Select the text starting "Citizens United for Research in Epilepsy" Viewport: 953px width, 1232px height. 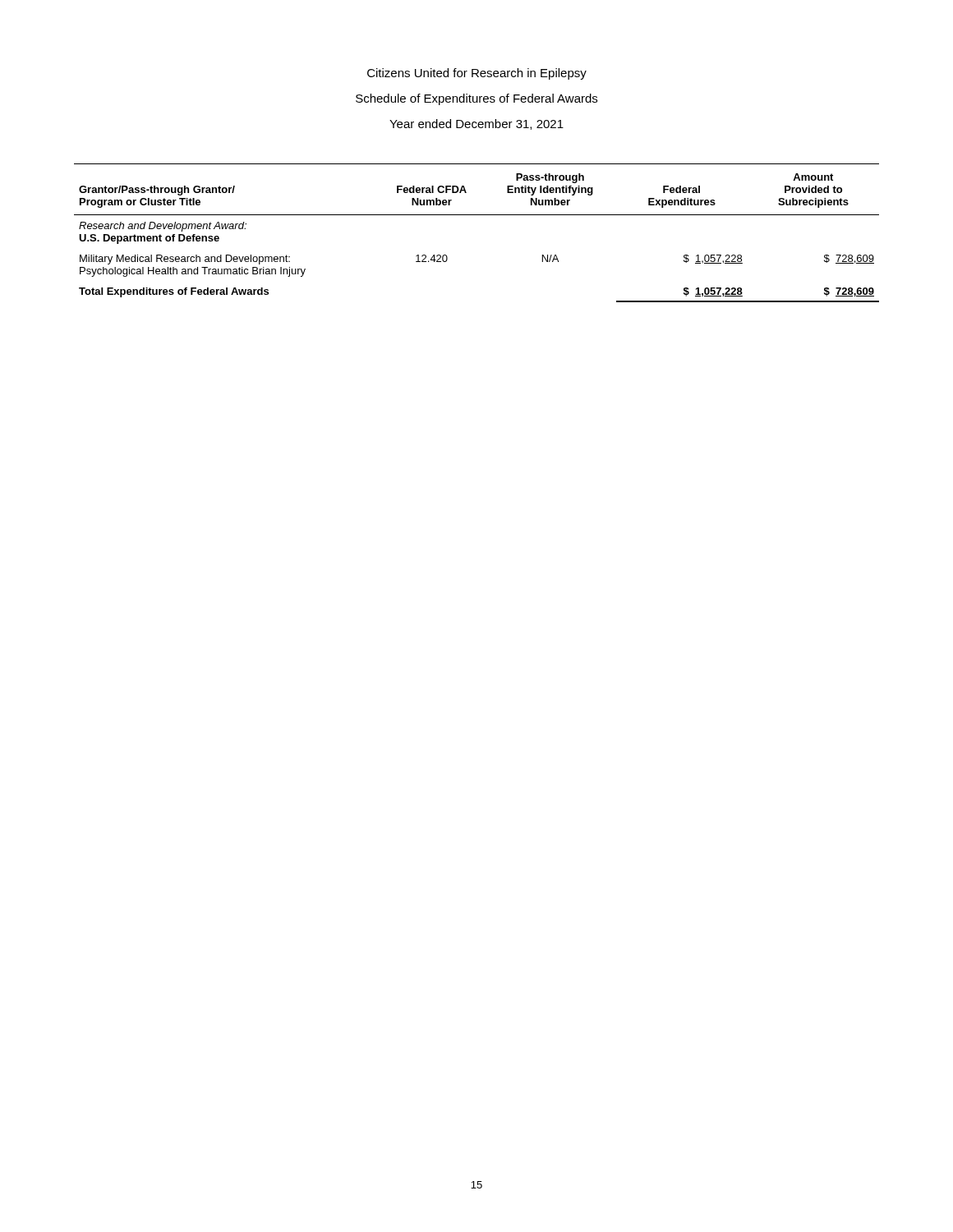point(476,73)
